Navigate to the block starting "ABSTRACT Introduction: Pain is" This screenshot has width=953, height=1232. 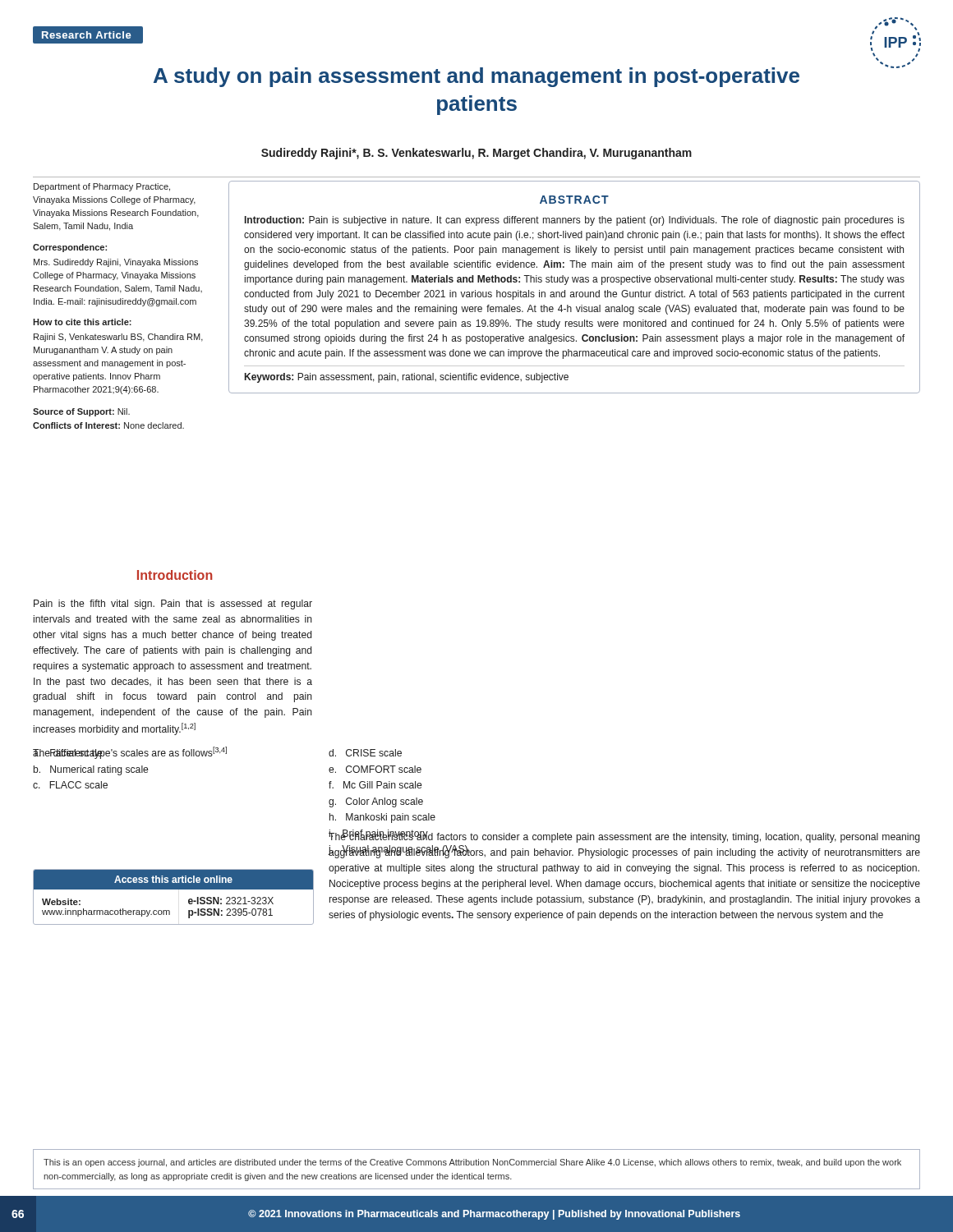(574, 288)
